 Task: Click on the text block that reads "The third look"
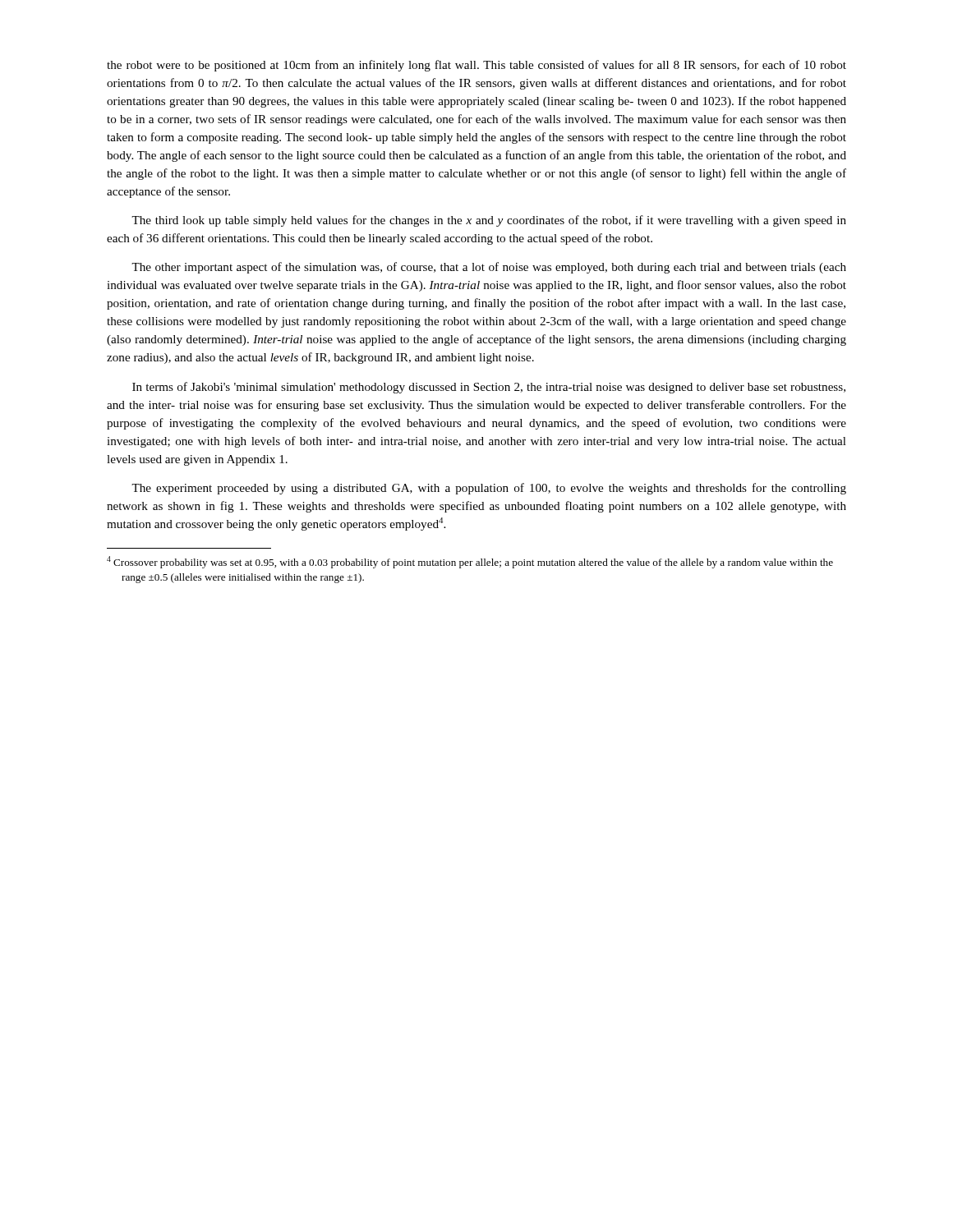point(476,229)
